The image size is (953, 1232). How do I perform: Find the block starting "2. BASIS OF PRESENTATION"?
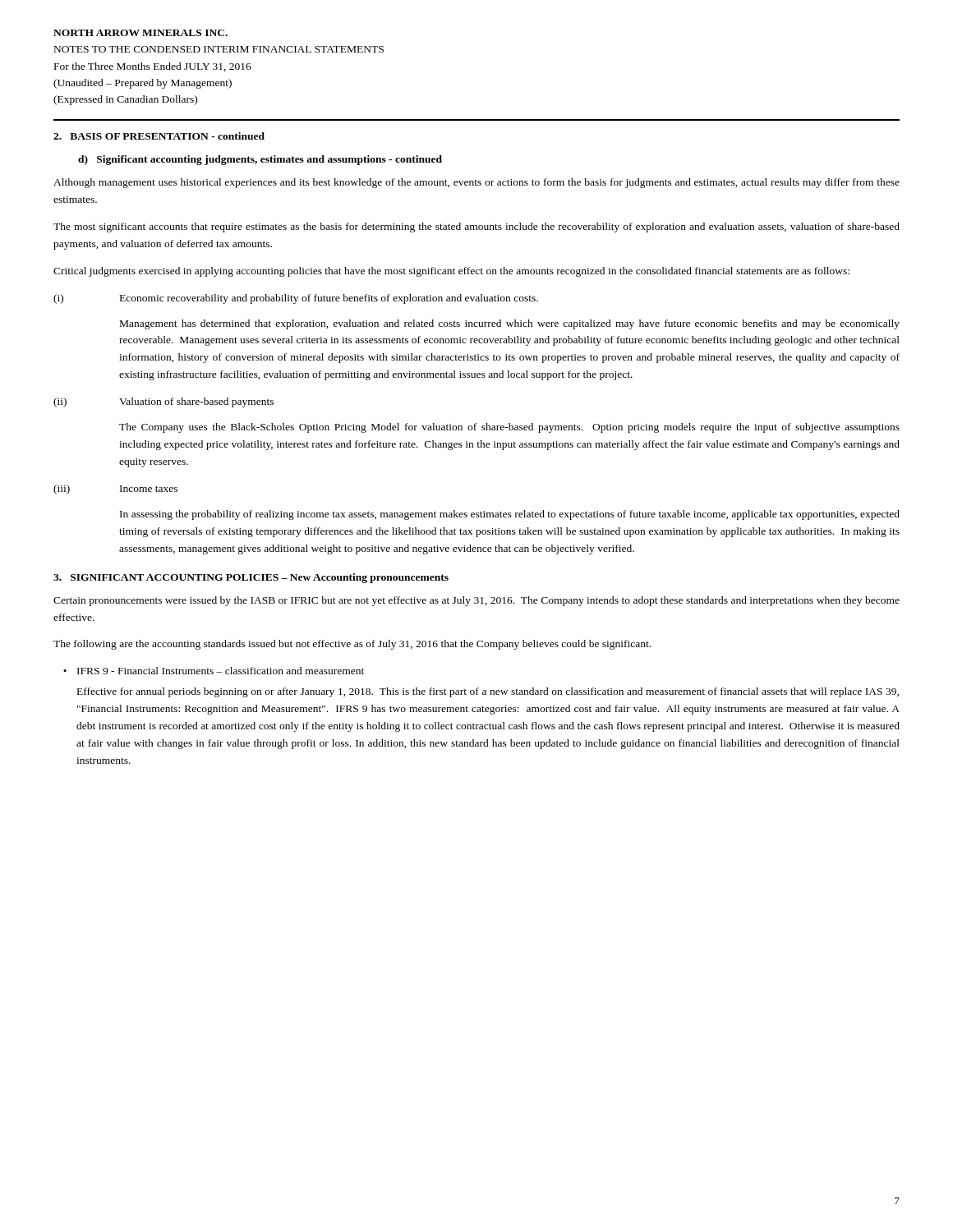pos(159,136)
